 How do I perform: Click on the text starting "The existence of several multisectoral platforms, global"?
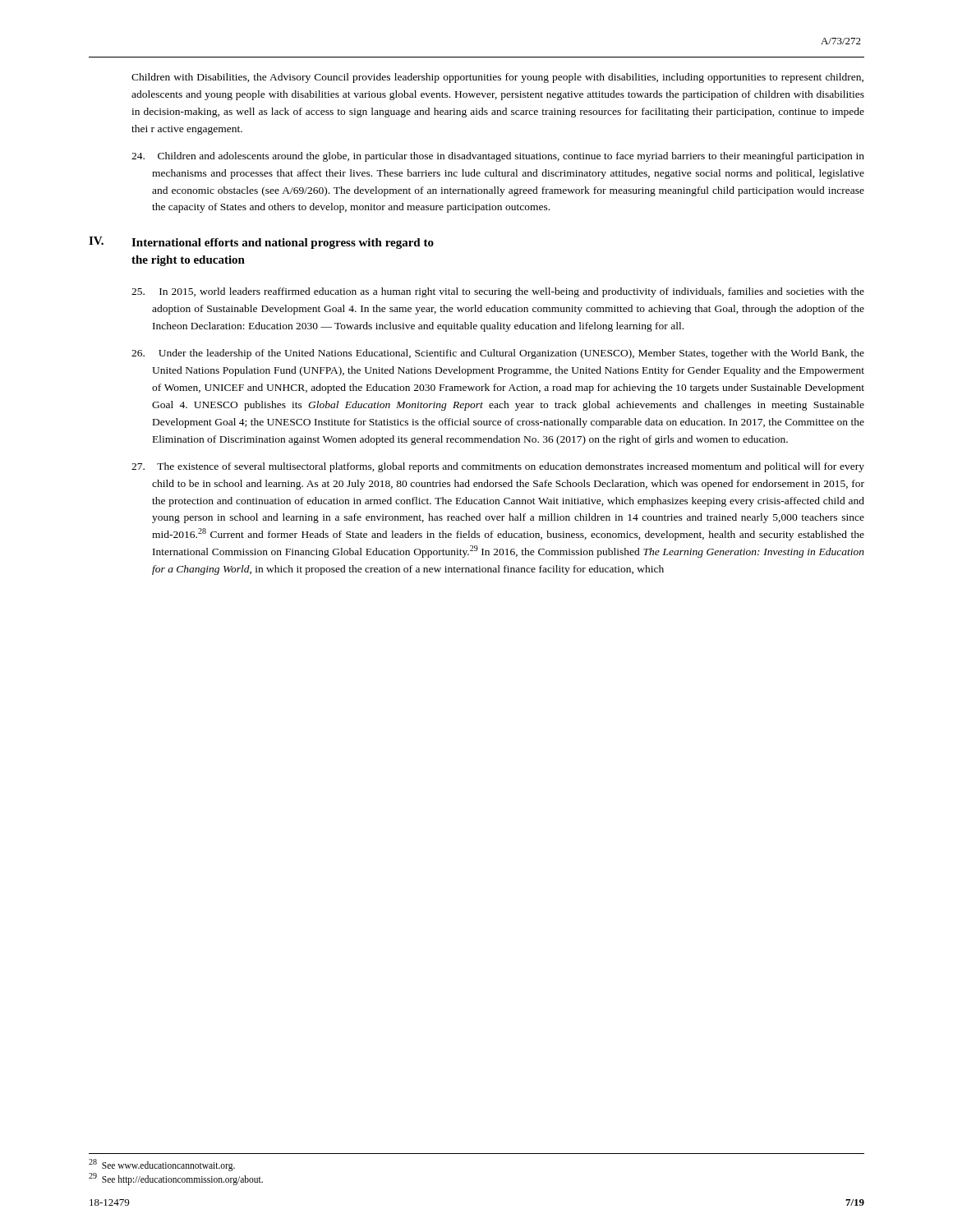pos(498,517)
